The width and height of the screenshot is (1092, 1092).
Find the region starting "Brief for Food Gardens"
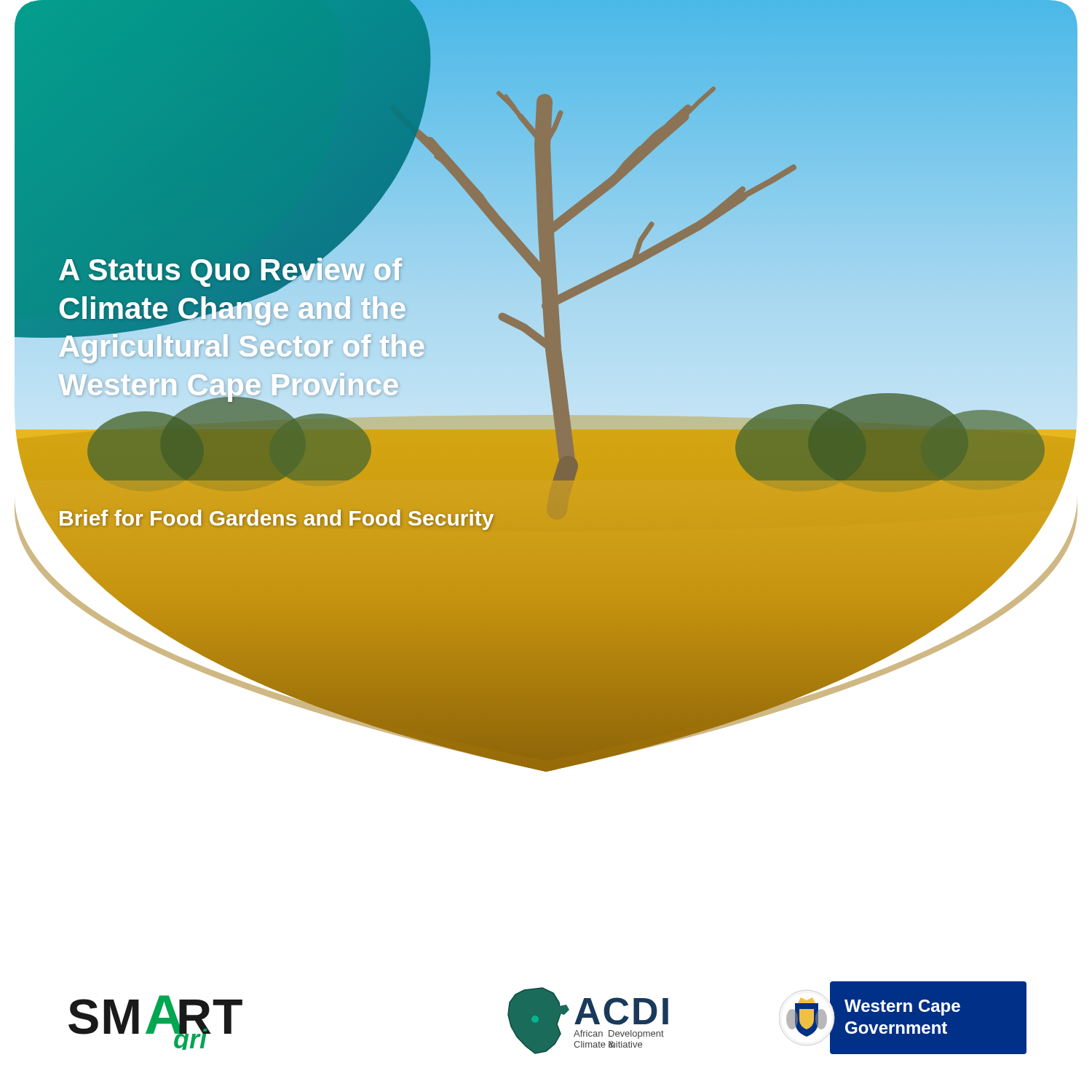(x=313, y=518)
